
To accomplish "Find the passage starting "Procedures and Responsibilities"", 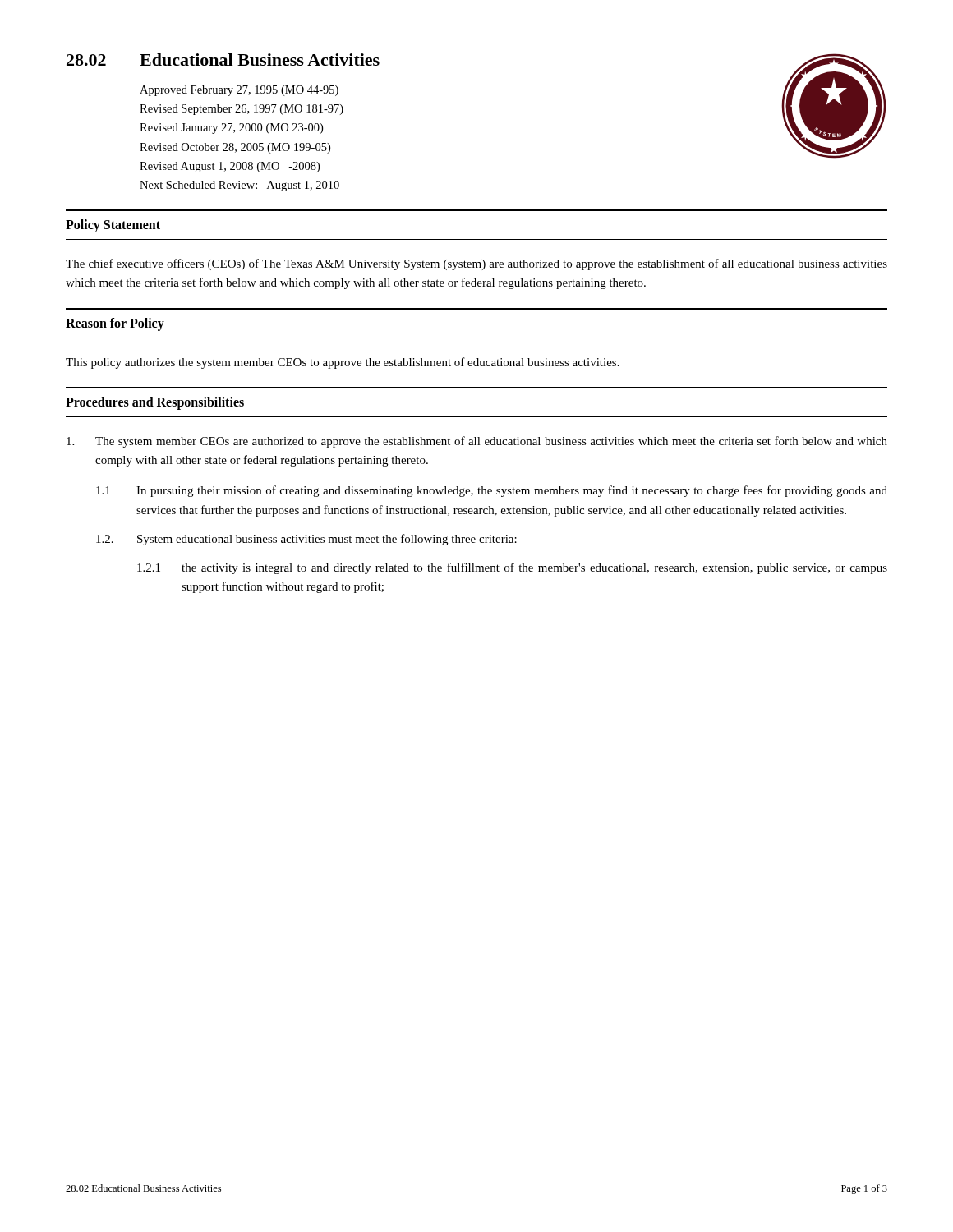I will pos(155,402).
